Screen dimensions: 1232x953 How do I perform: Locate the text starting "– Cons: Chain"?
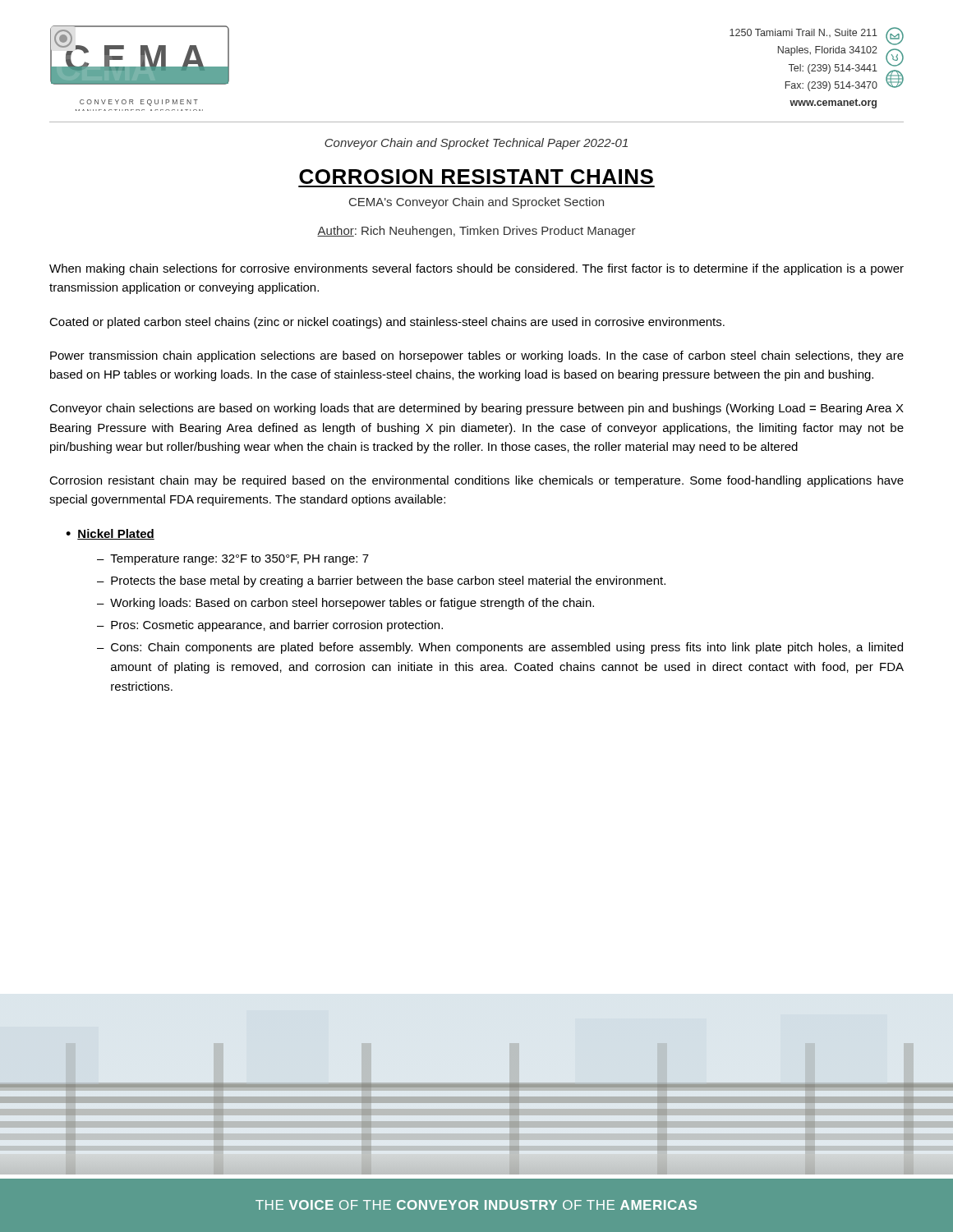tap(500, 667)
